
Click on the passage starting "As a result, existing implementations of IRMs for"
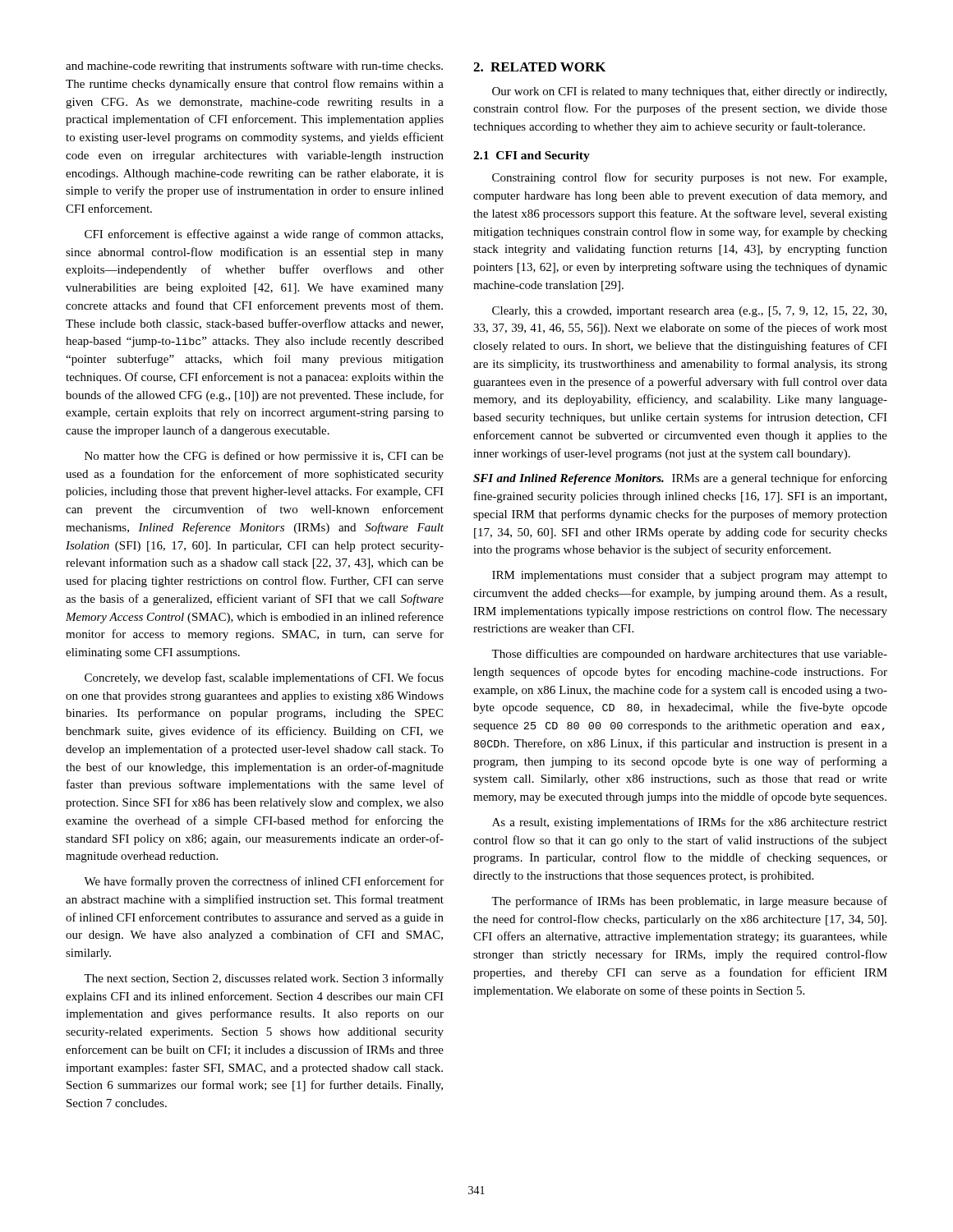click(680, 850)
